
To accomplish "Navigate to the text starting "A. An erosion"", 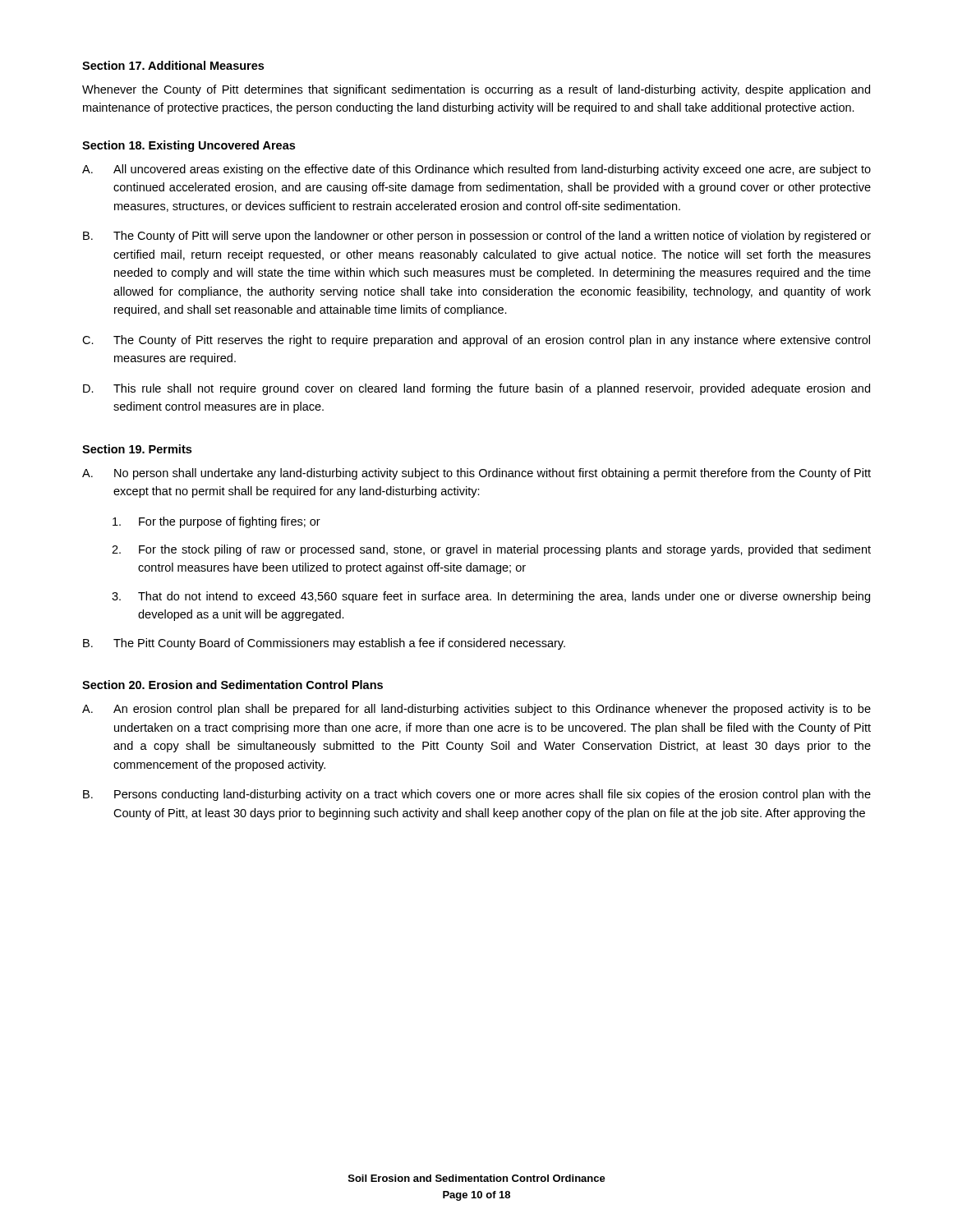I will (476, 737).
